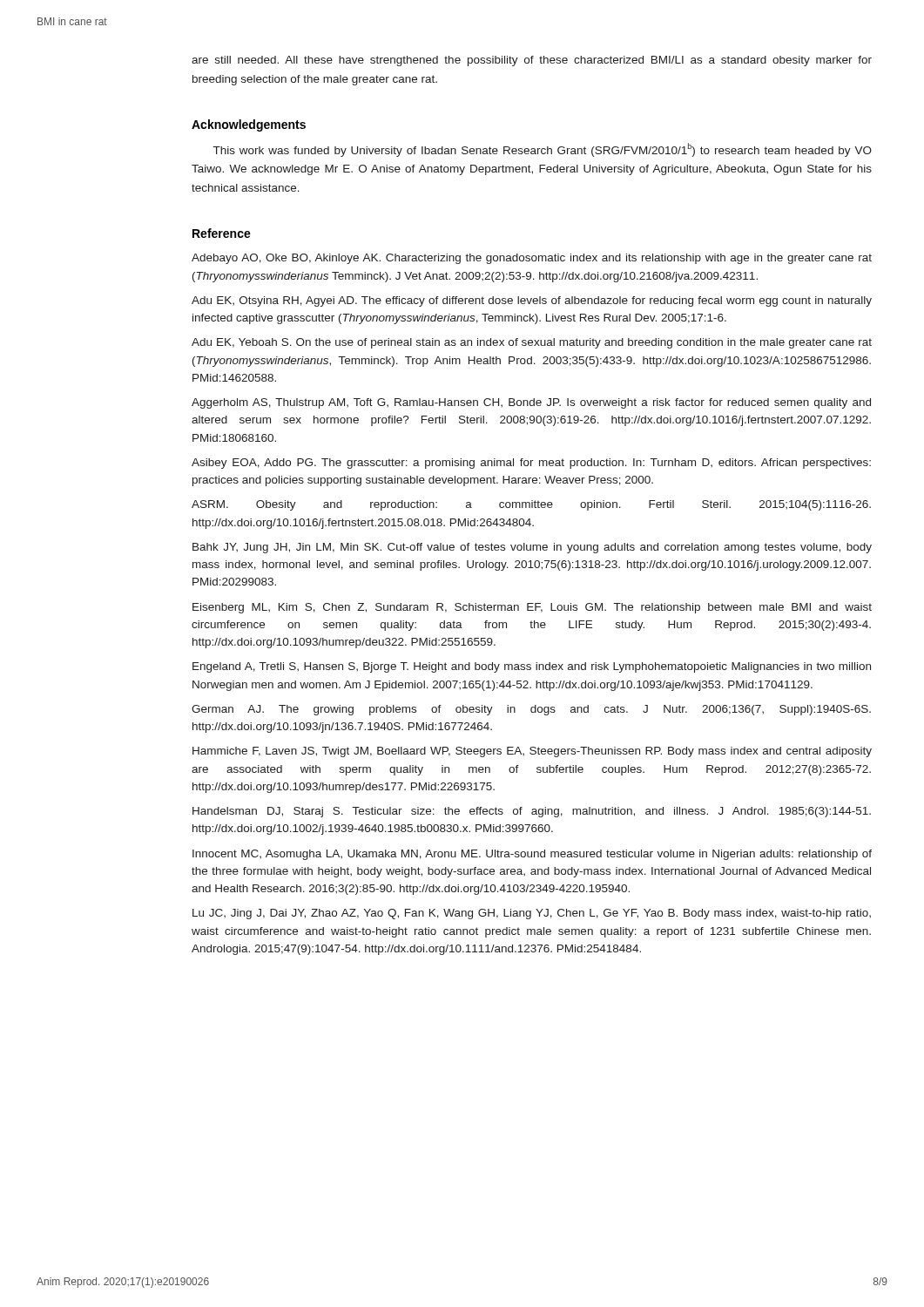Navigate to the element starting "are still needed. All these have"
The height and width of the screenshot is (1307, 924).
pos(532,69)
